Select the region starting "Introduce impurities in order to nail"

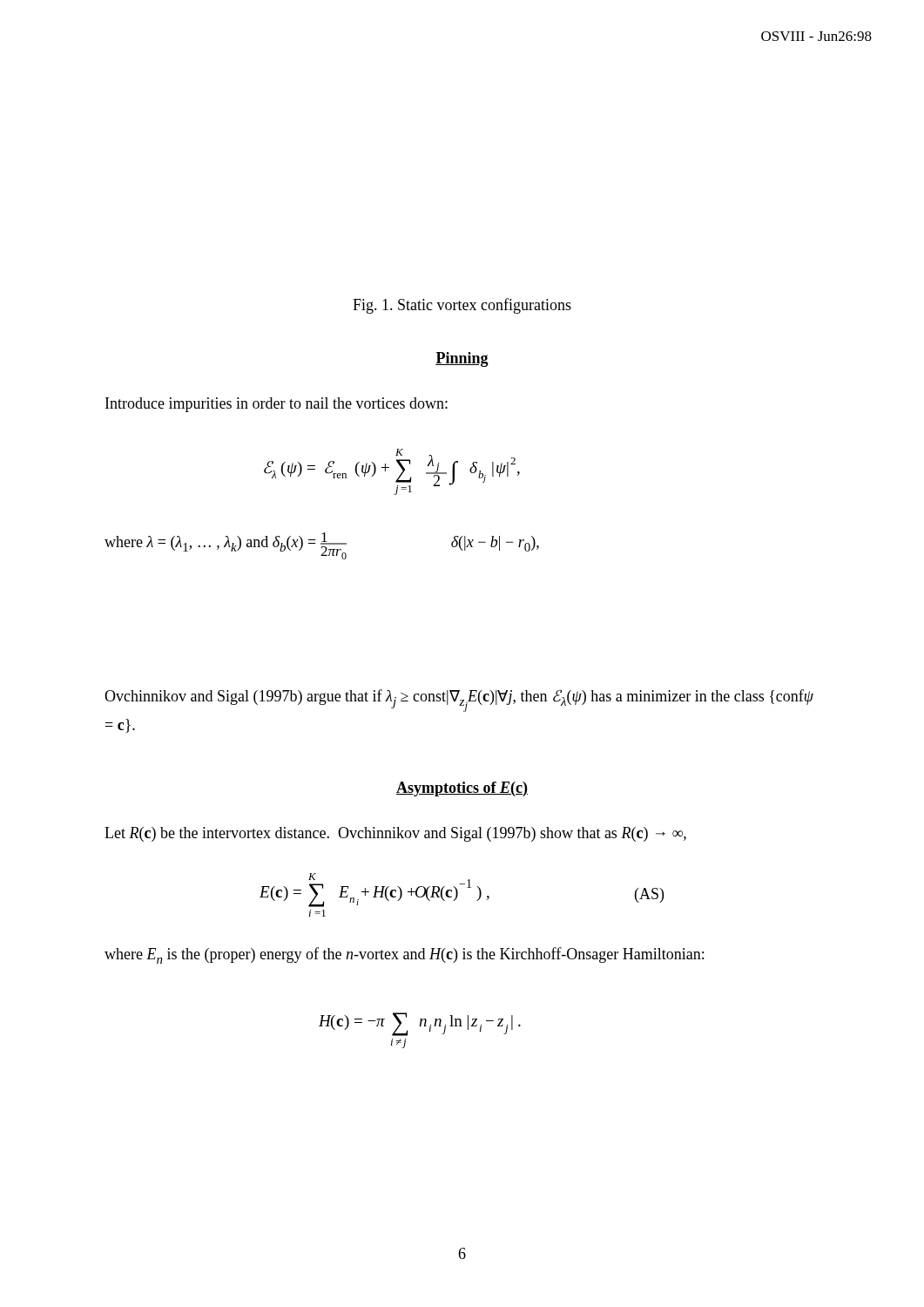click(276, 403)
